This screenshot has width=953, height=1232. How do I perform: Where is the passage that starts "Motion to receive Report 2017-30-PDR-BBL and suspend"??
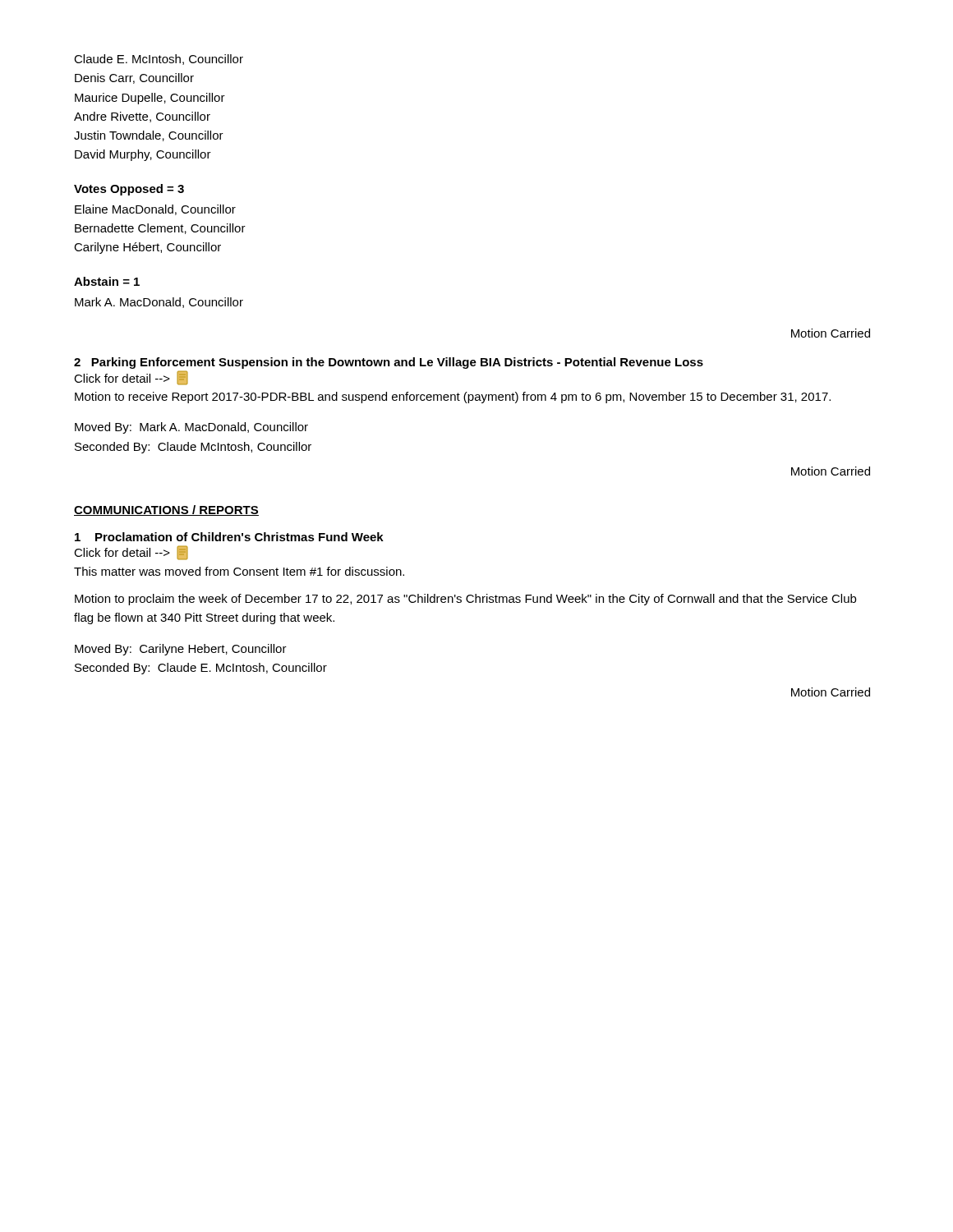(453, 396)
